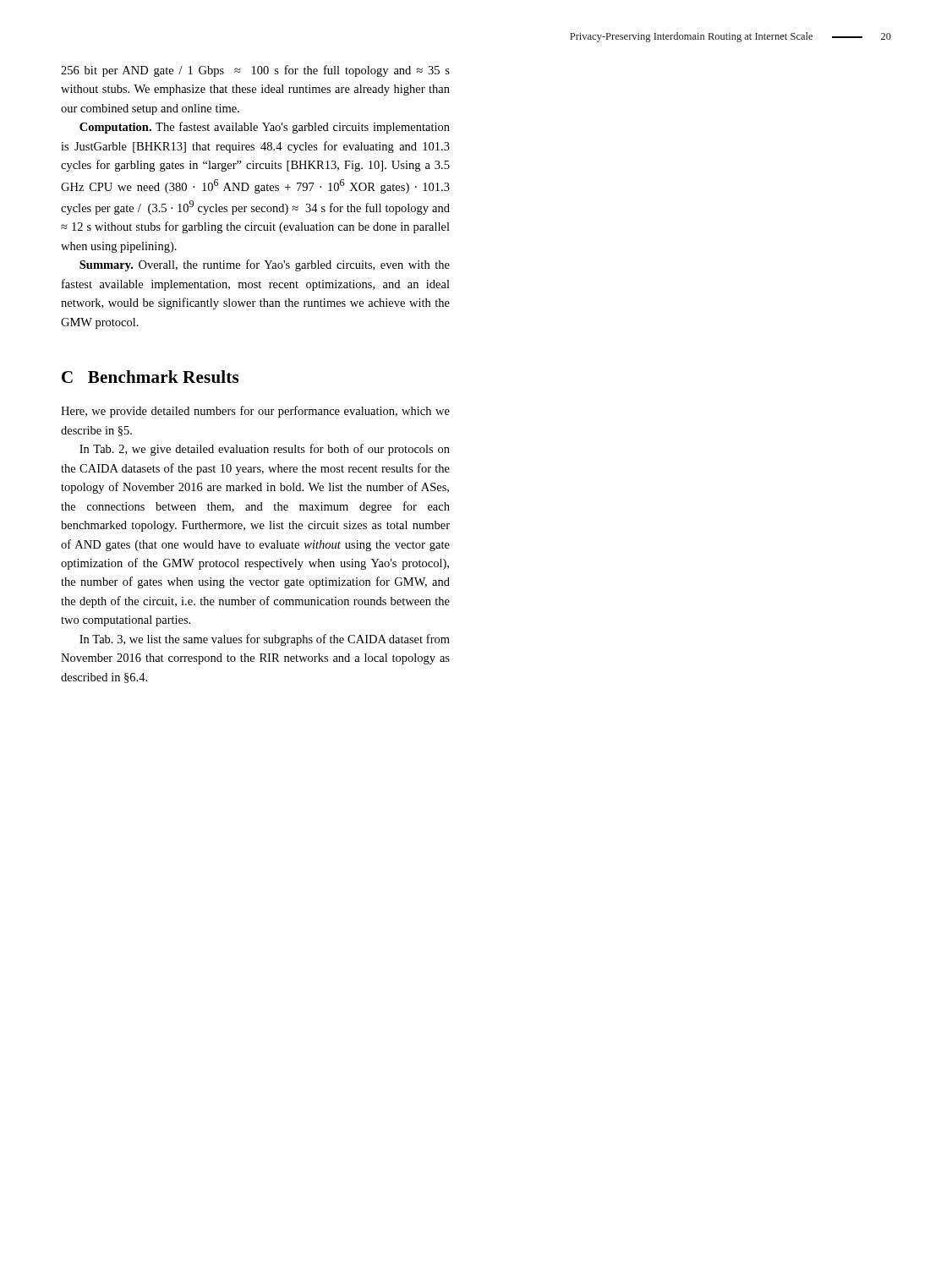
Task: Find the text block containing "Here, we provide detailed numbers for our performance"
Action: tap(255, 421)
